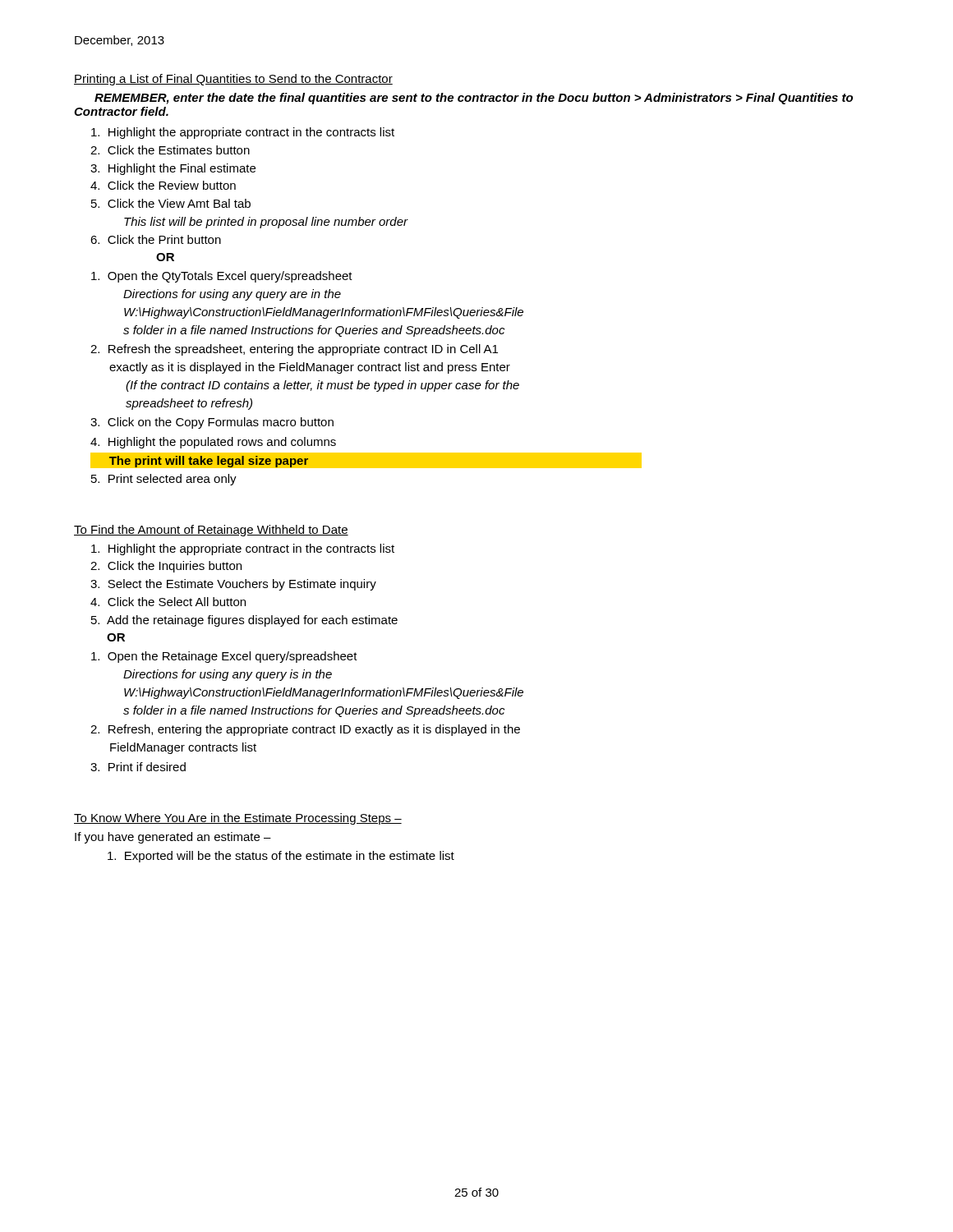This screenshot has height=1232, width=953.
Task: Click on the list item that says "2. Click the Estimates button"
Action: (170, 150)
